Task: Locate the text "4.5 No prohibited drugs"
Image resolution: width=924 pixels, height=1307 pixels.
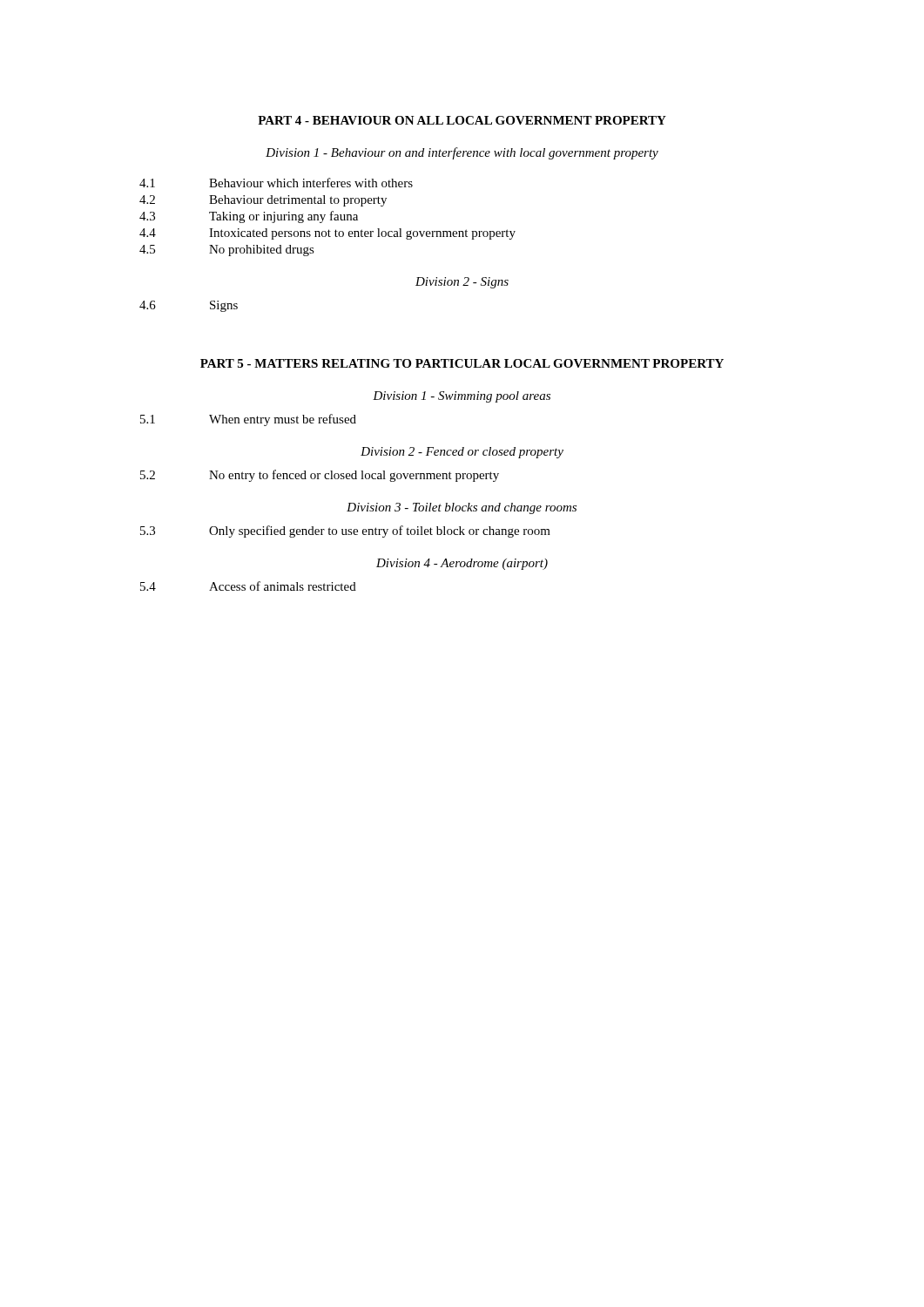Action: [227, 251]
